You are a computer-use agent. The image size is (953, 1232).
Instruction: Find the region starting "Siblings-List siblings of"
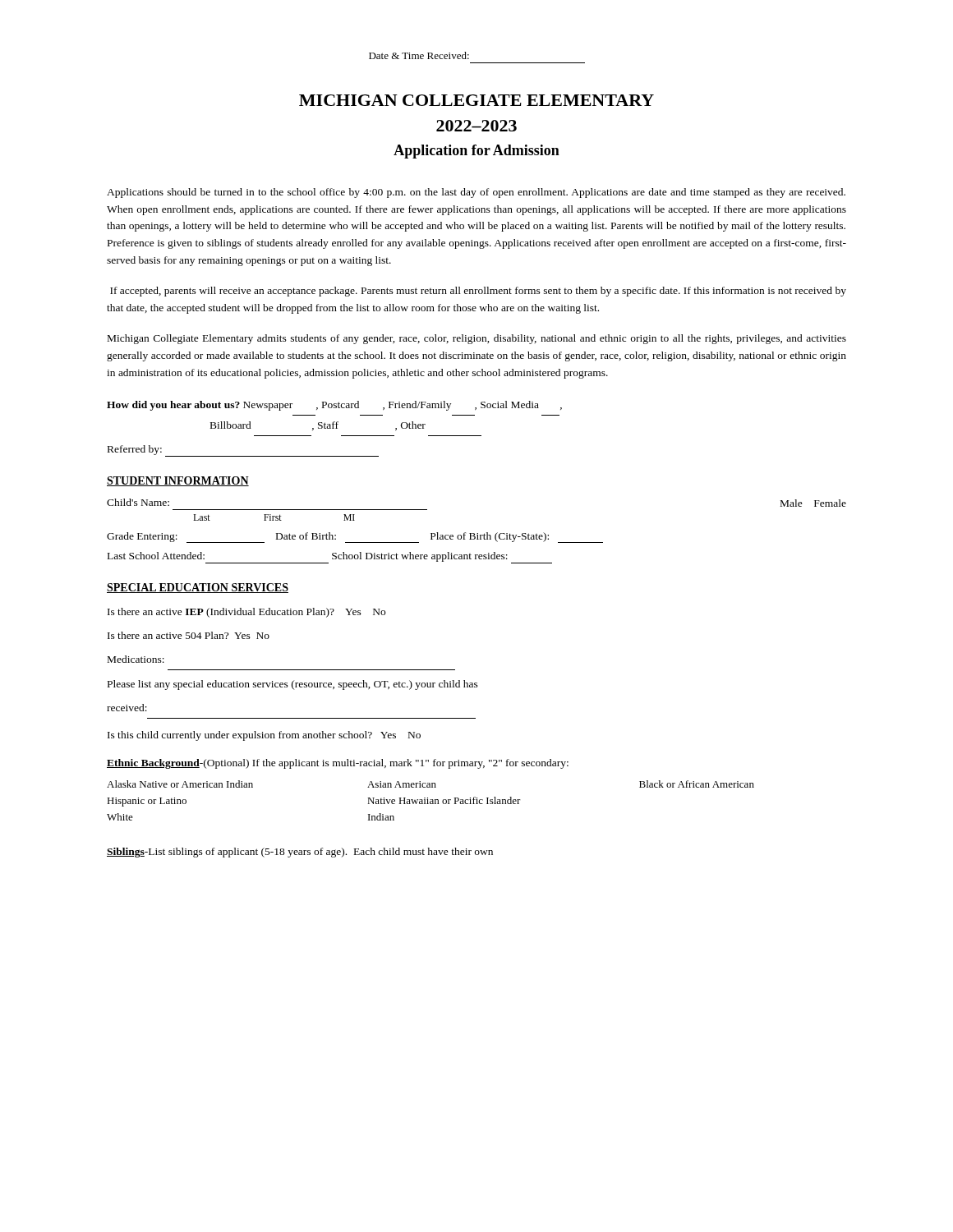click(300, 852)
